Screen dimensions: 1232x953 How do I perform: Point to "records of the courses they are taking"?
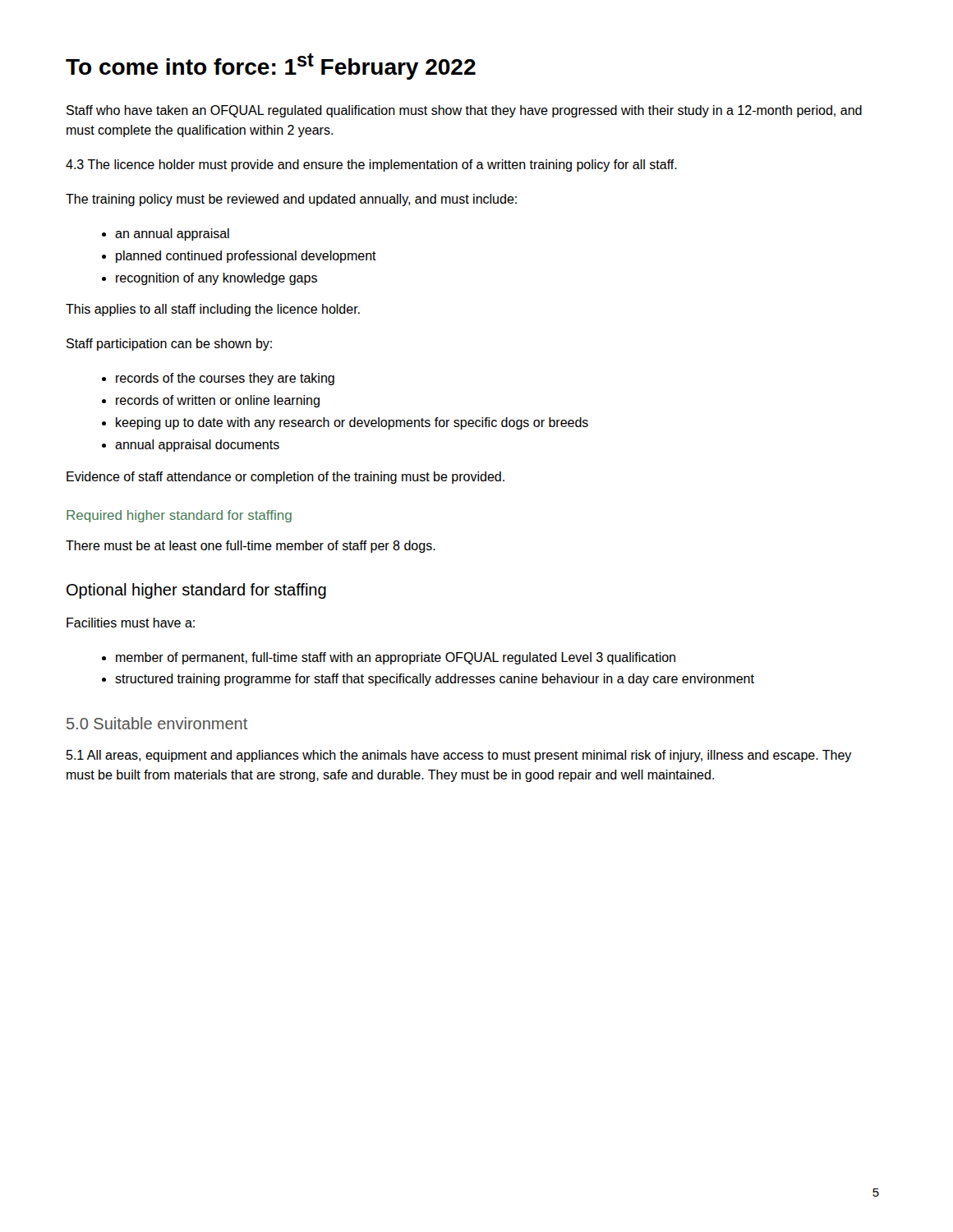225,379
